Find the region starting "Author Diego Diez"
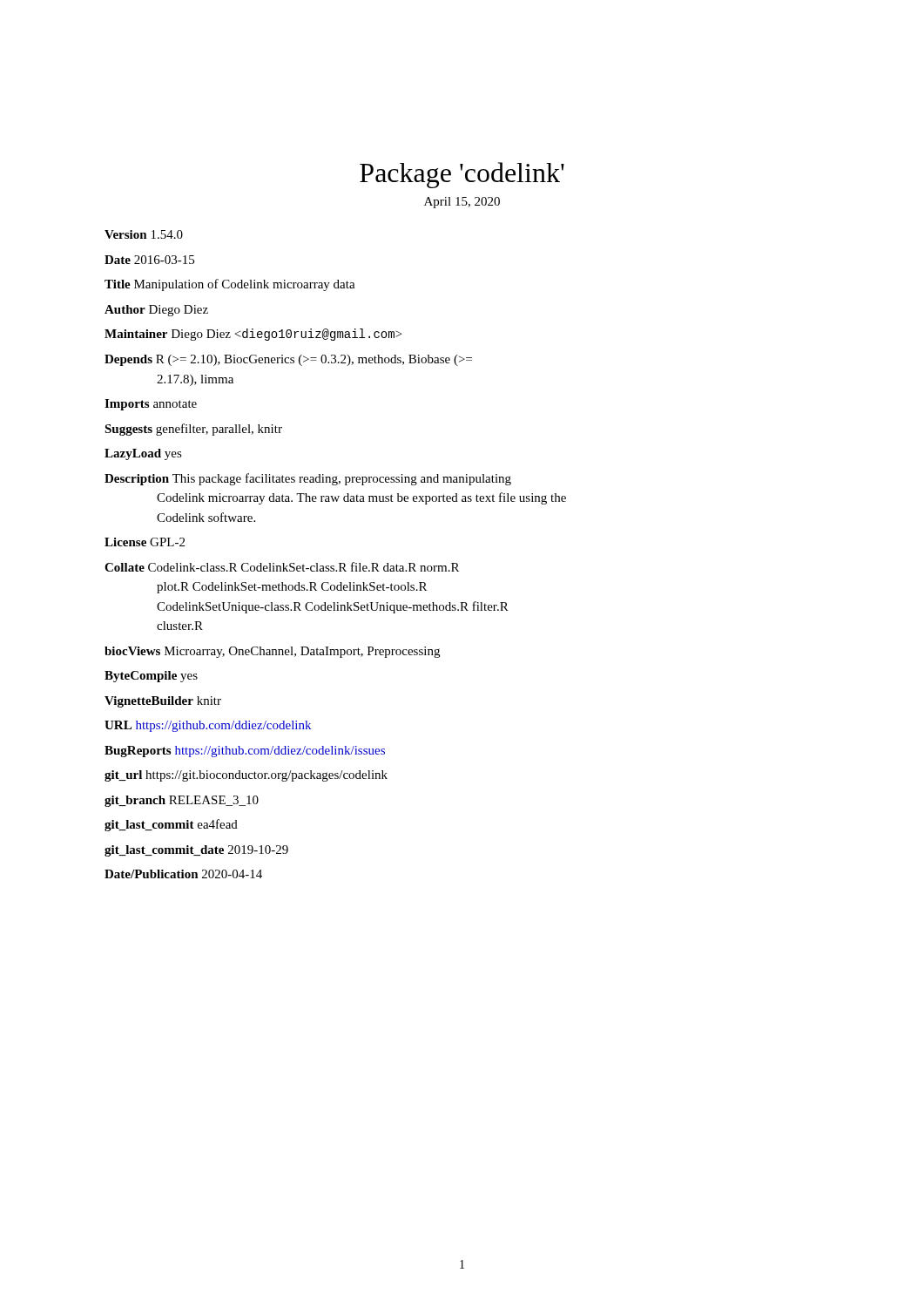The image size is (924, 1307). click(x=156, y=309)
